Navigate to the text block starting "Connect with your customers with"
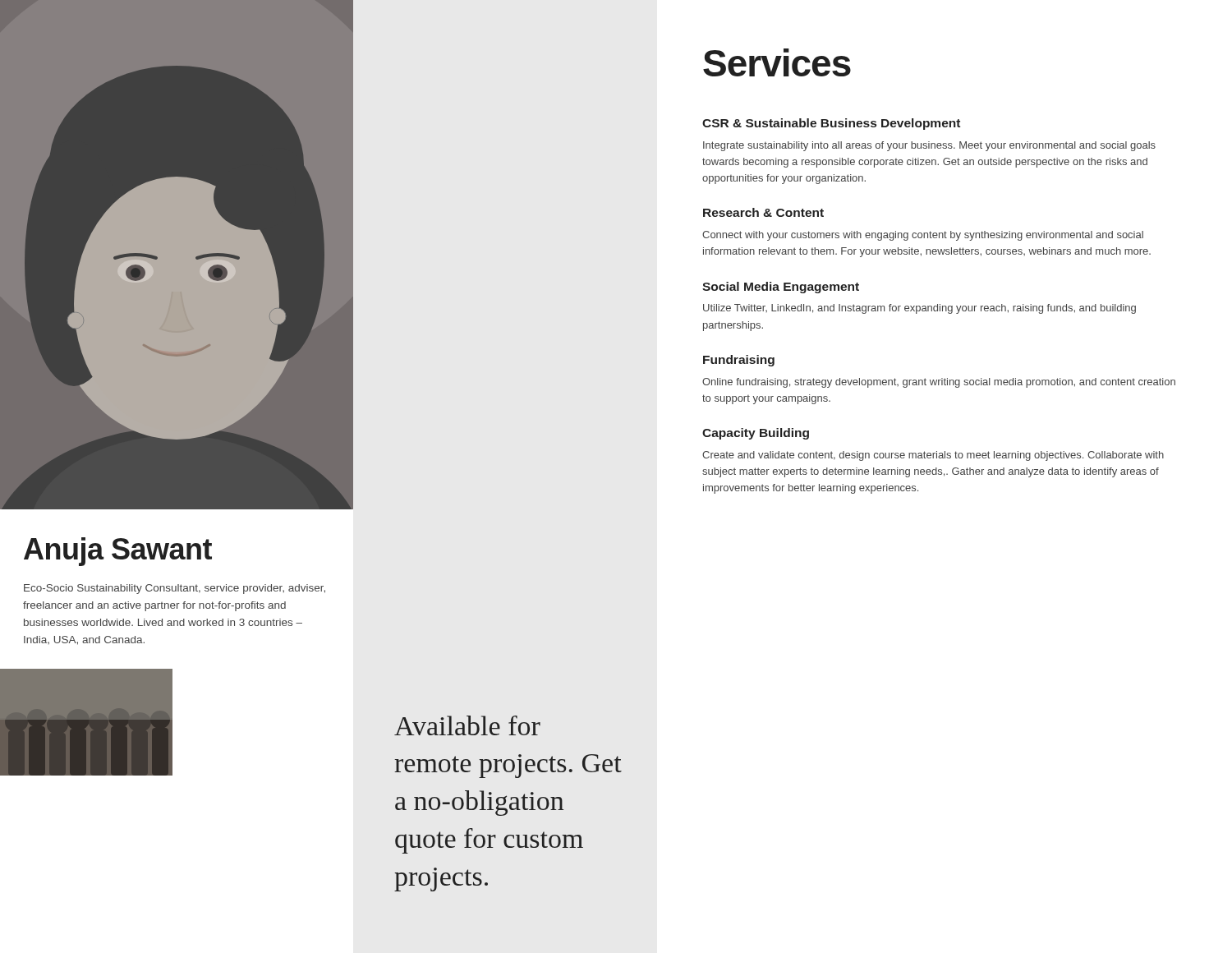1232x953 pixels. coord(927,243)
